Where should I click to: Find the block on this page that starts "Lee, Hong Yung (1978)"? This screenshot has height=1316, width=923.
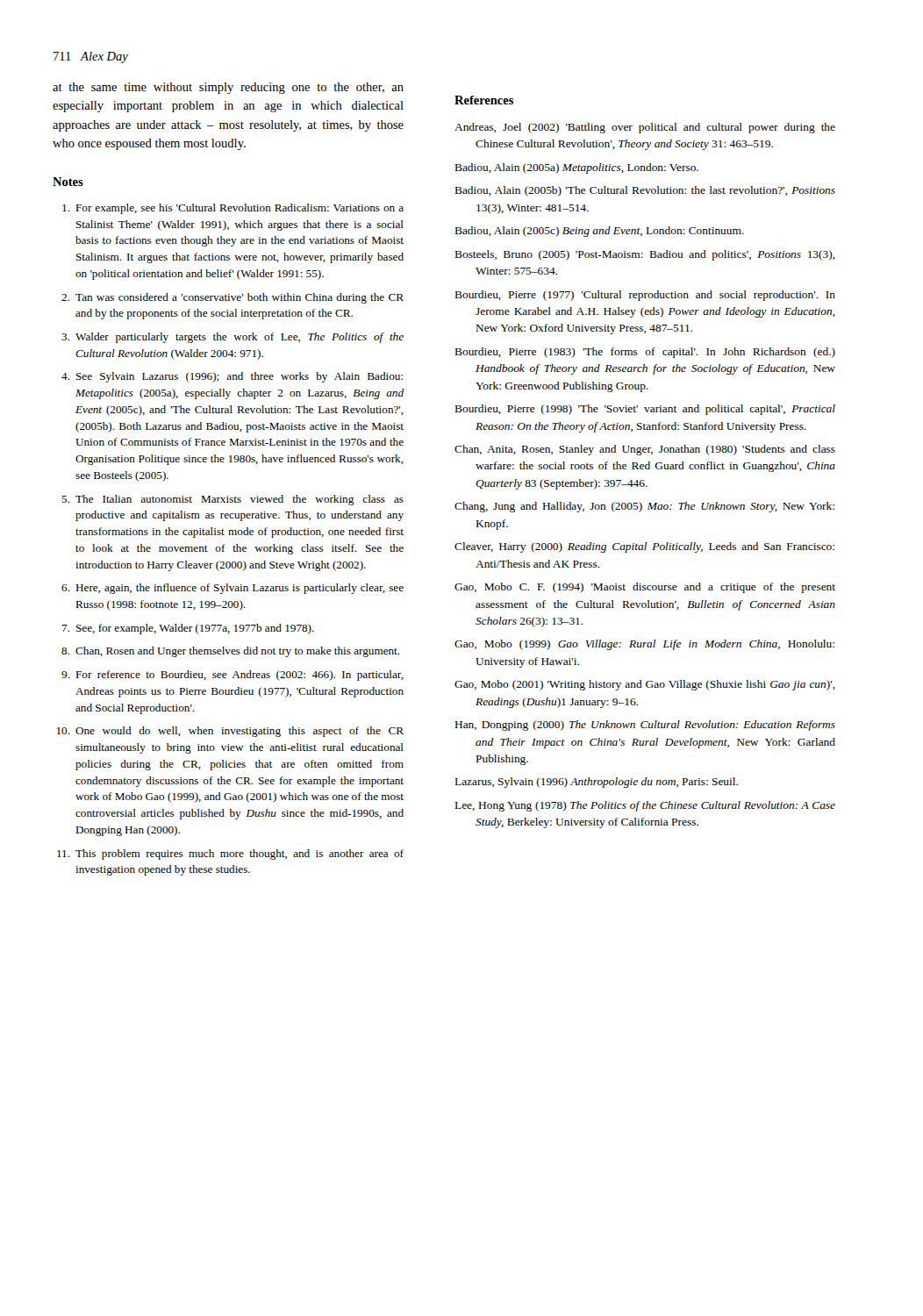645,813
